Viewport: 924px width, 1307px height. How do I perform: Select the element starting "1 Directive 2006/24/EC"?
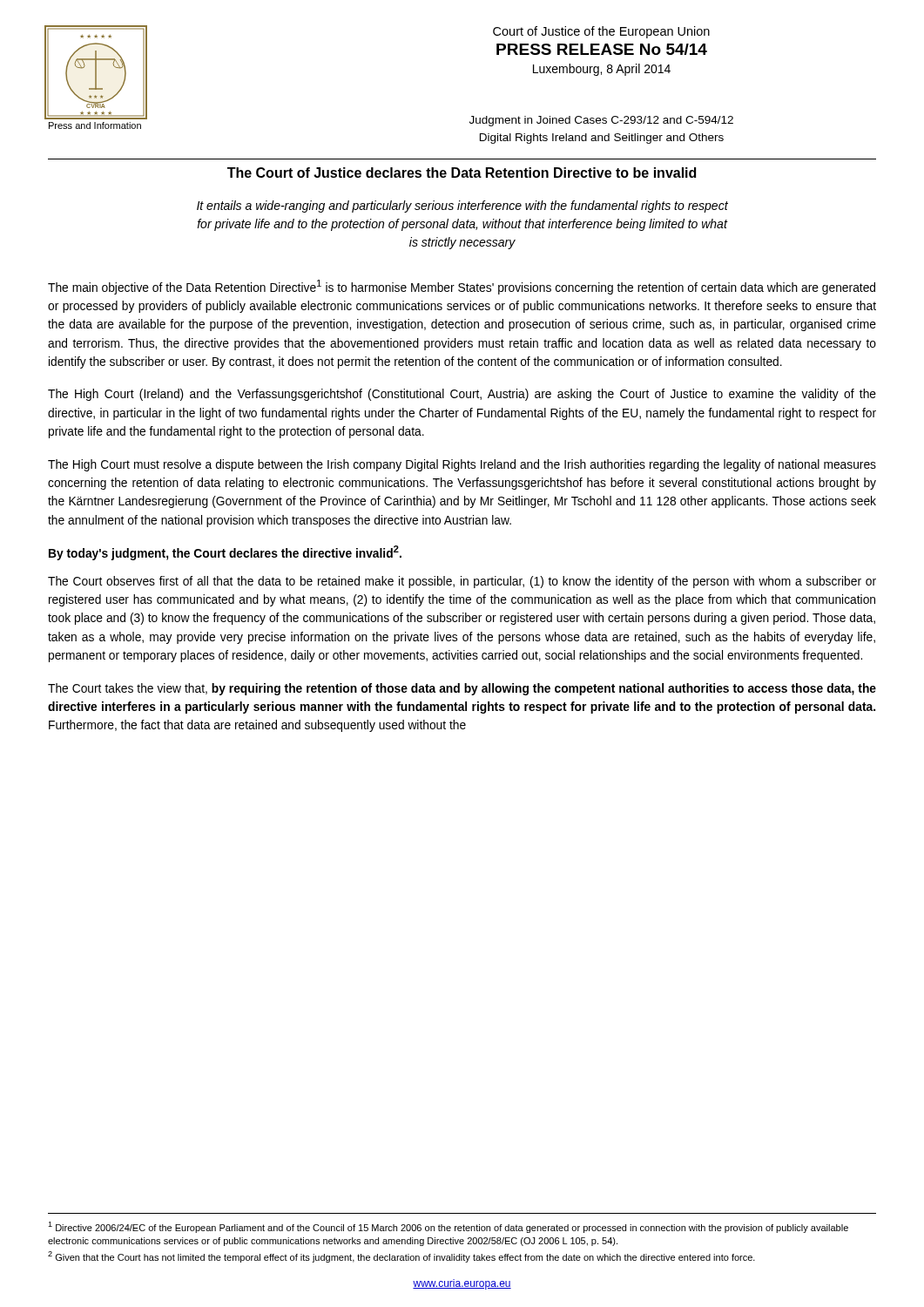pos(448,1241)
